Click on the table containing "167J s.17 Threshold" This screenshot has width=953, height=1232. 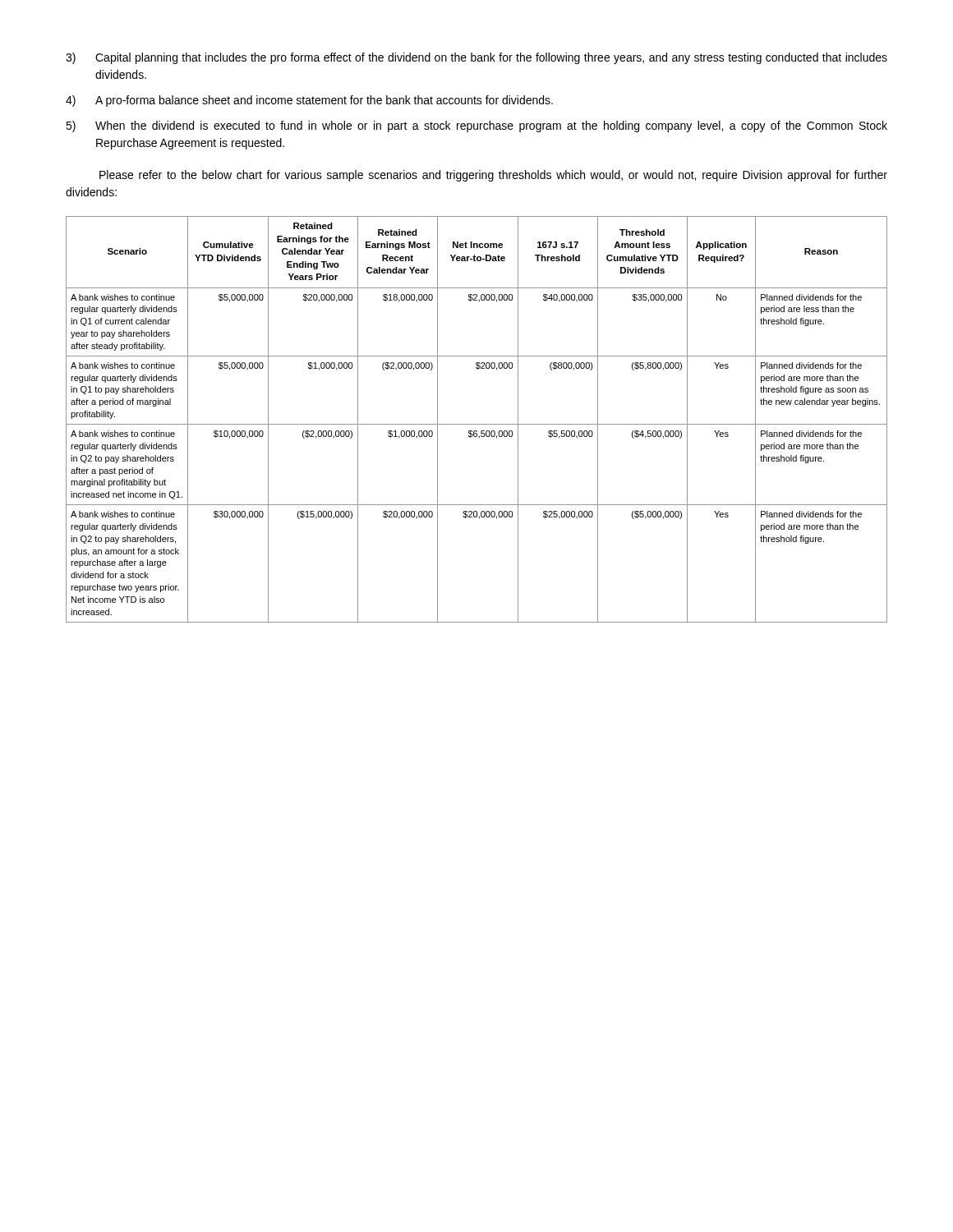[x=476, y=419]
